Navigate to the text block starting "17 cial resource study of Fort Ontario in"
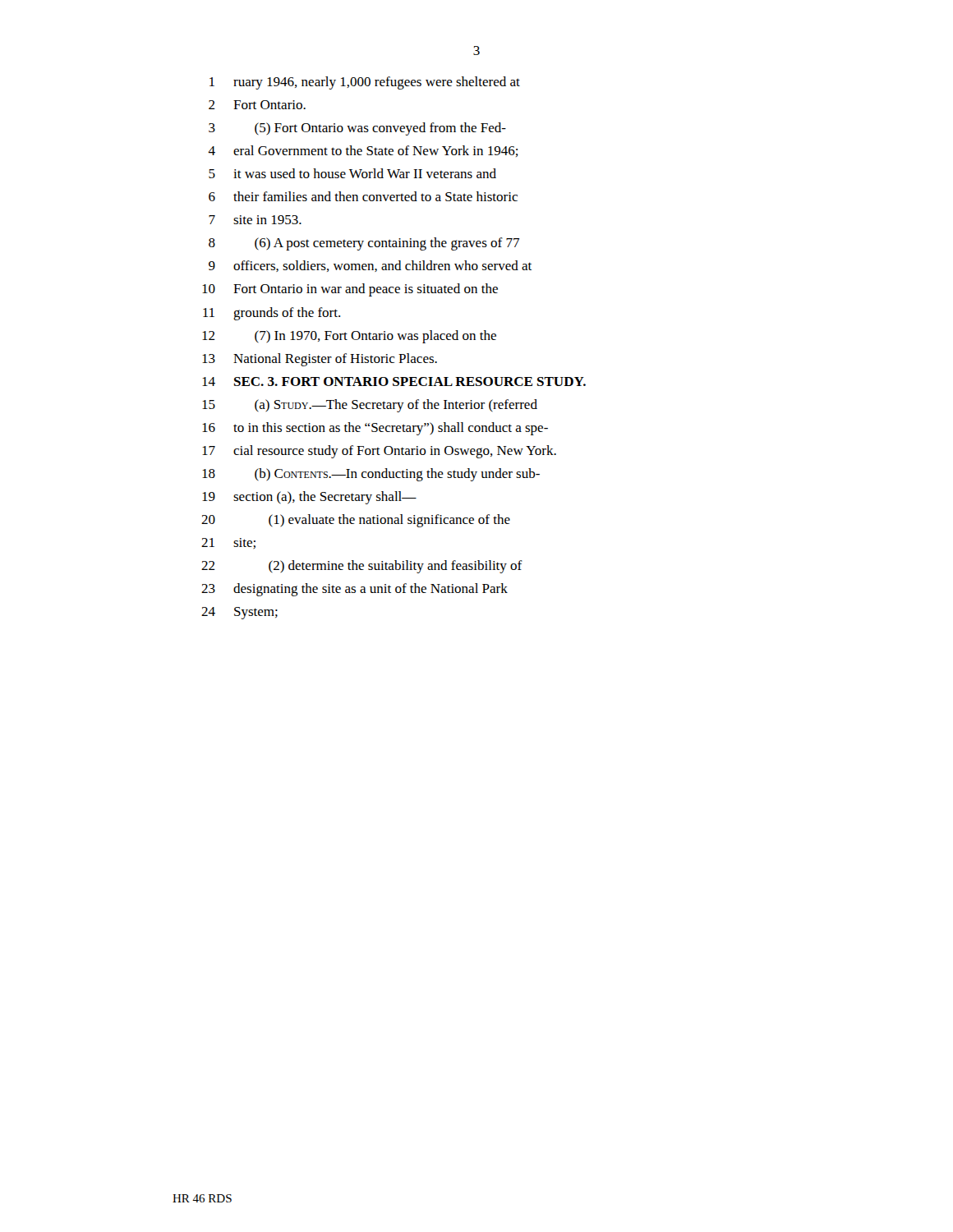The width and height of the screenshot is (953, 1232). pos(476,451)
